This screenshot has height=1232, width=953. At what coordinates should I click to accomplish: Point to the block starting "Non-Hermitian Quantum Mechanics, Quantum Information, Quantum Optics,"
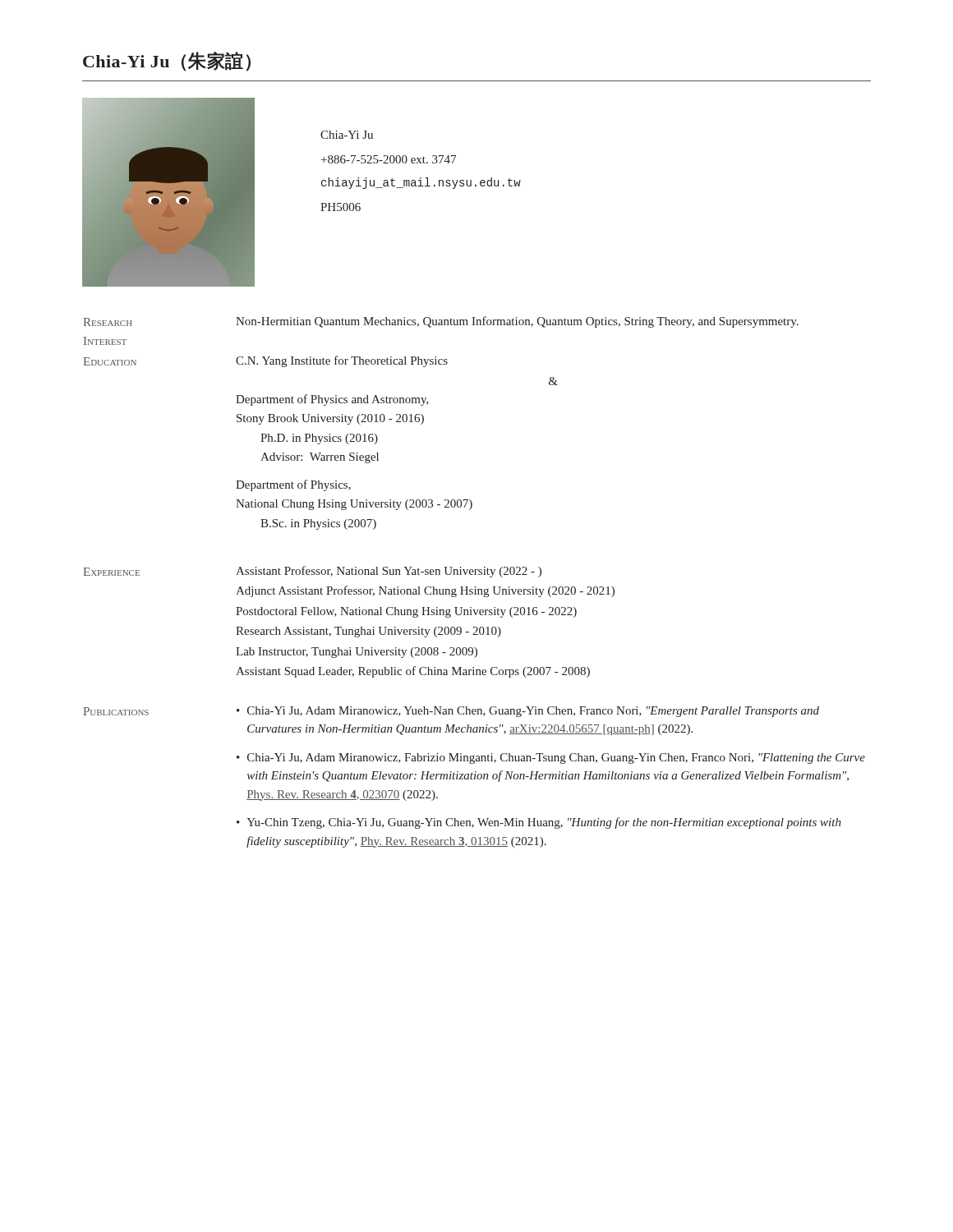(517, 321)
